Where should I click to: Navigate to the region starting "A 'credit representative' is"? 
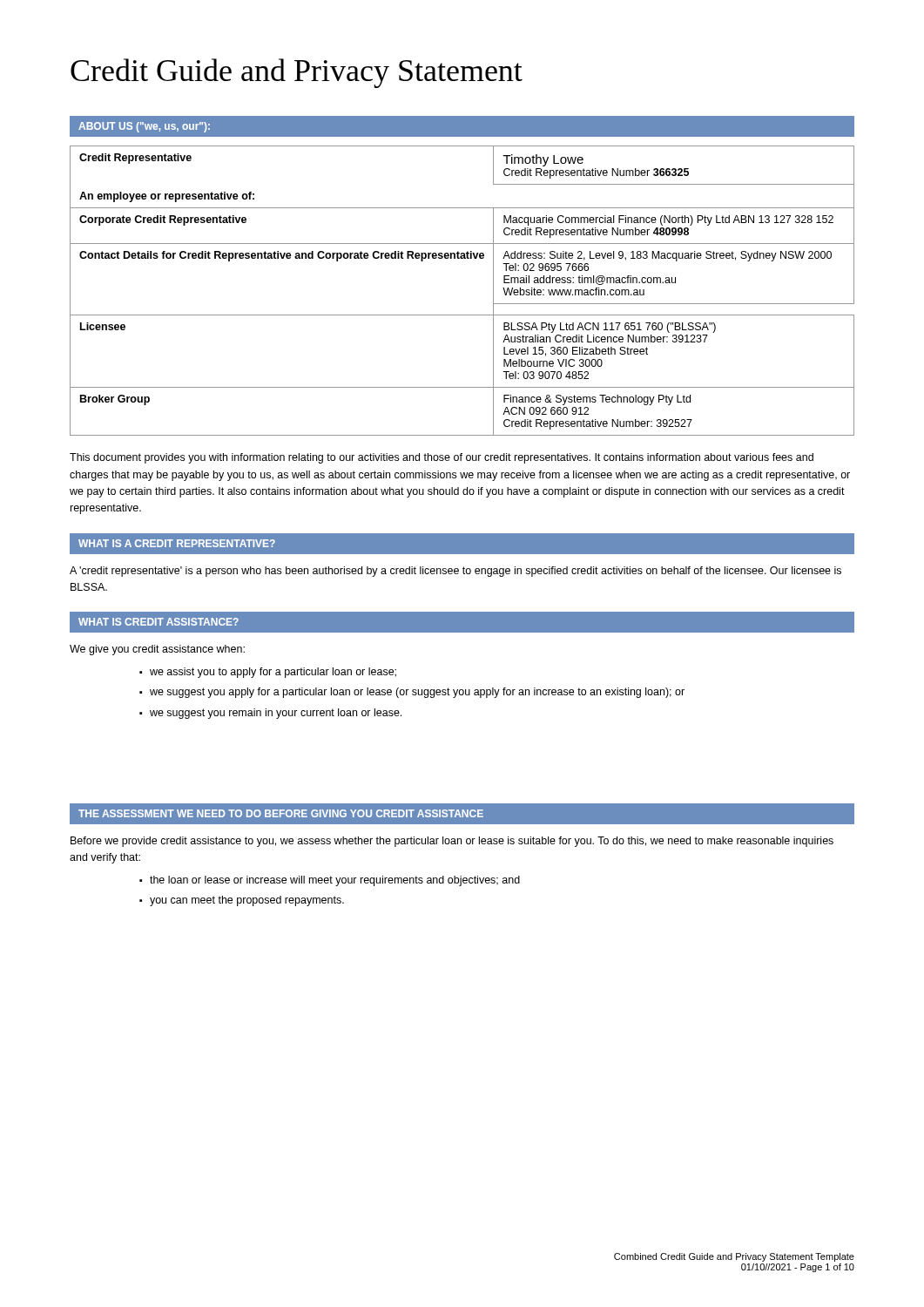pos(456,579)
